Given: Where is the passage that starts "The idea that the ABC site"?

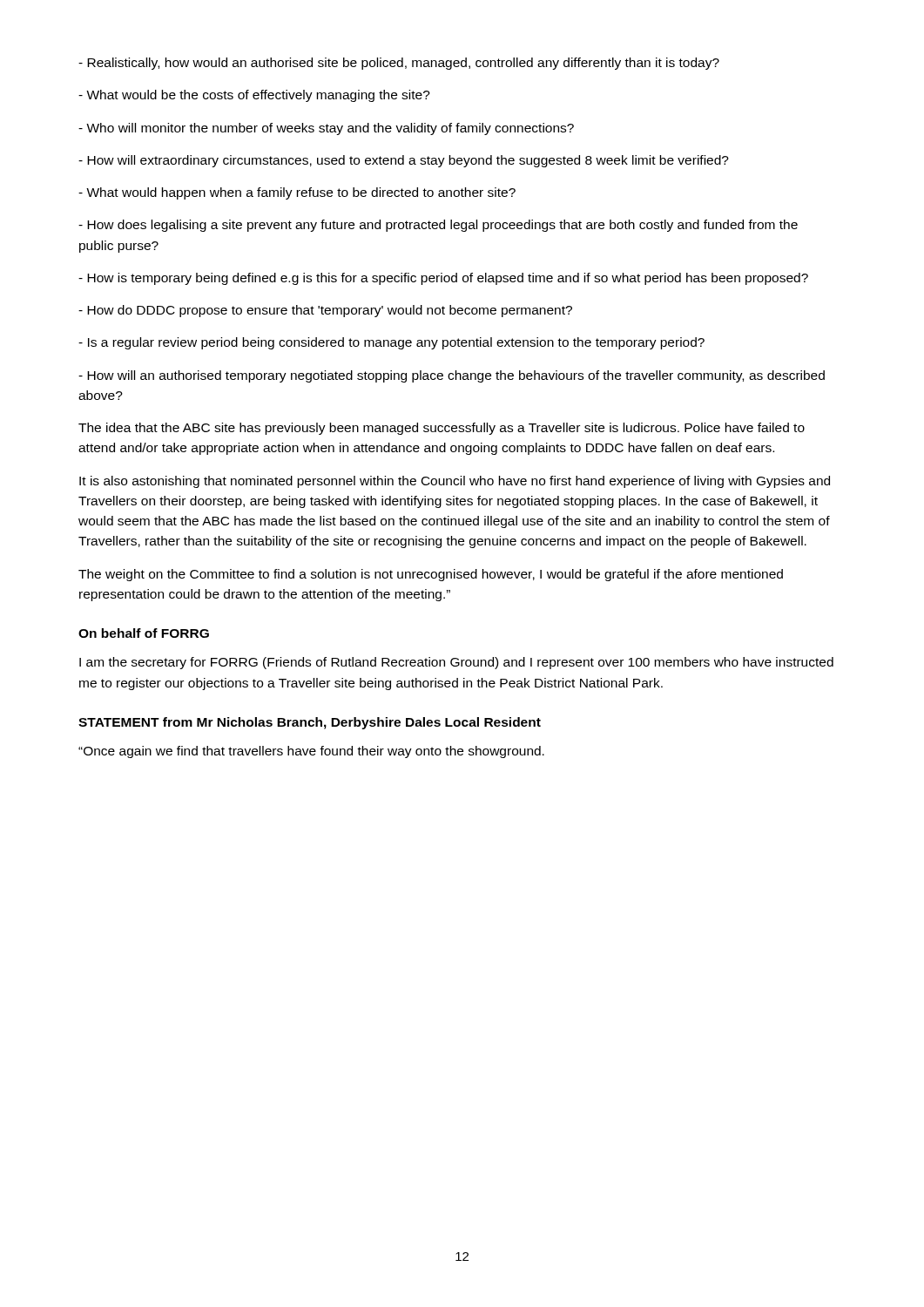Looking at the screenshot, I should 442,438.
